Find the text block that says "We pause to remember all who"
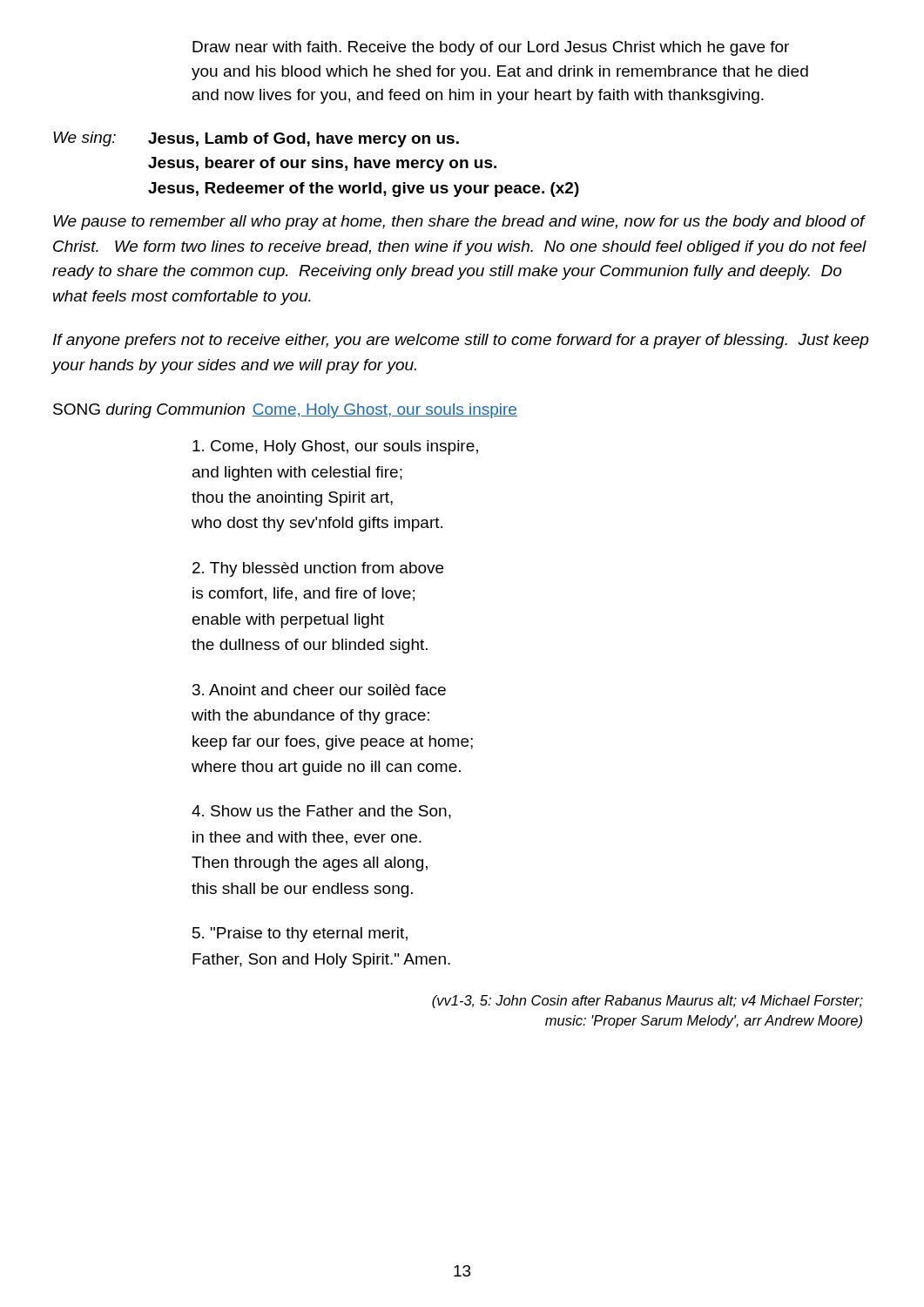The width and height of the screenshot is (924, 1307). (459, 258)
